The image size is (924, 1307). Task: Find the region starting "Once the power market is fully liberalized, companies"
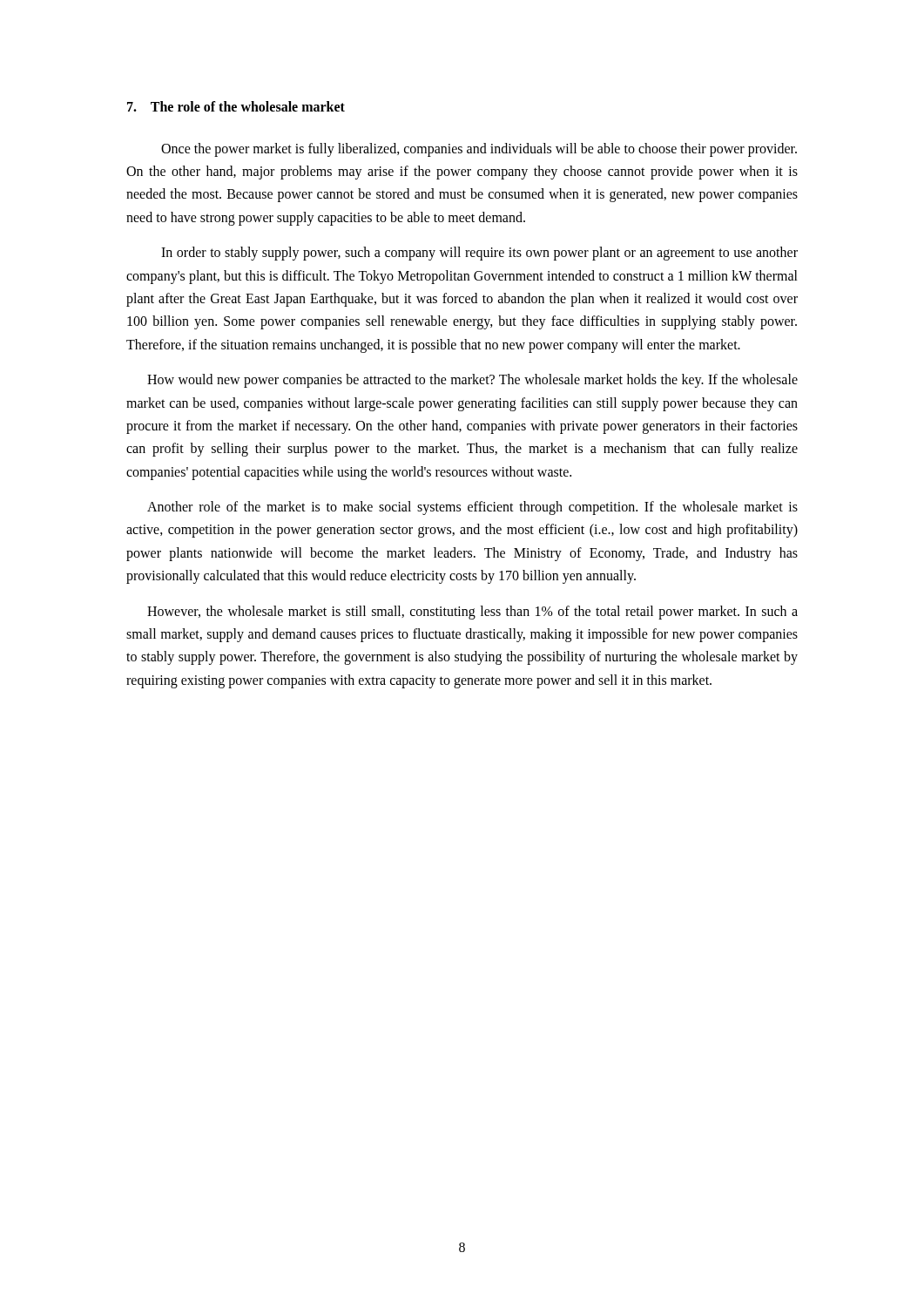[x=462, y=183]
